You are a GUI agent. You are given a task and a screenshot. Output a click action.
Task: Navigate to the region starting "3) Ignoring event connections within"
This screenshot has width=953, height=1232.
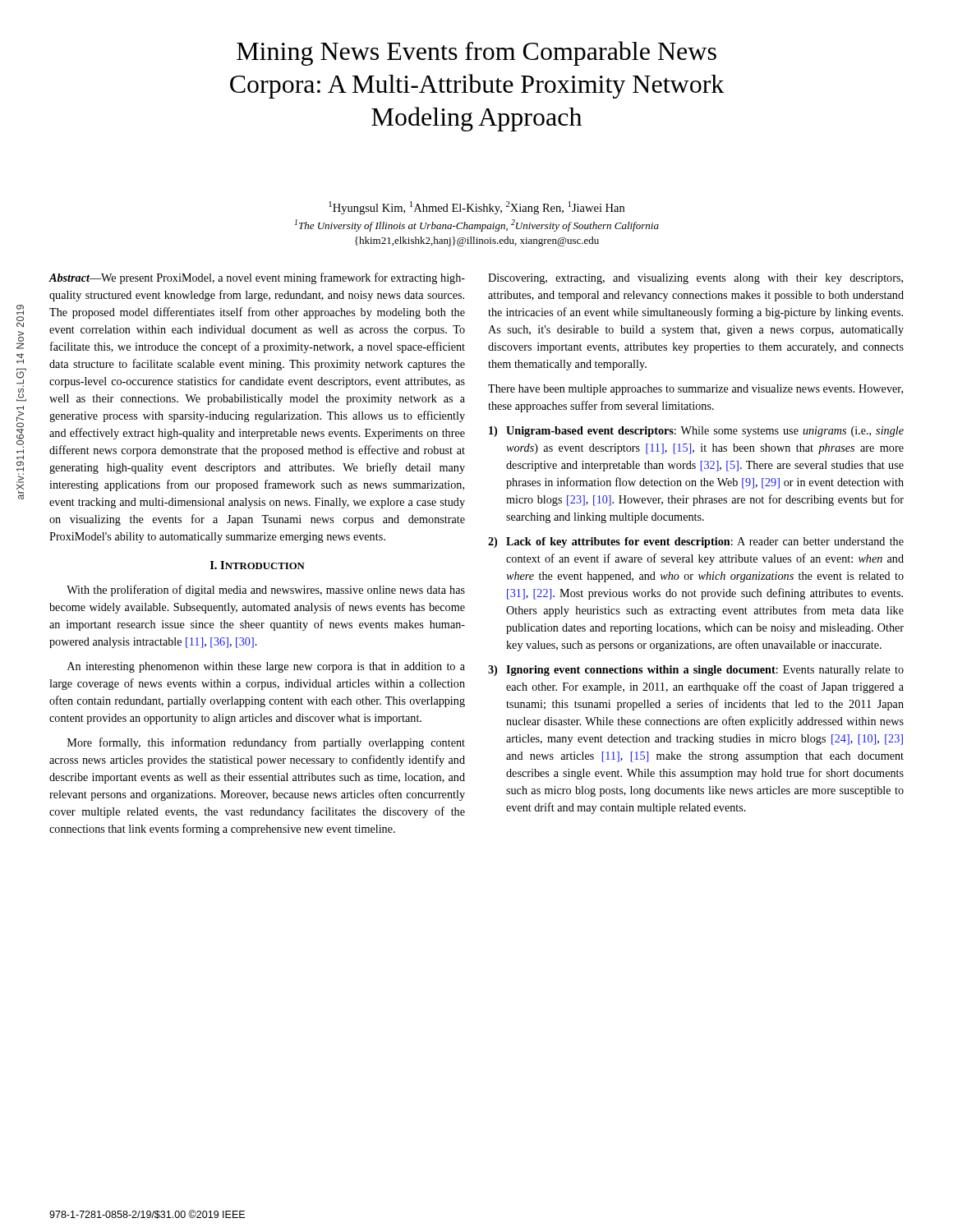pyautogui.click(x=696, y=739)
